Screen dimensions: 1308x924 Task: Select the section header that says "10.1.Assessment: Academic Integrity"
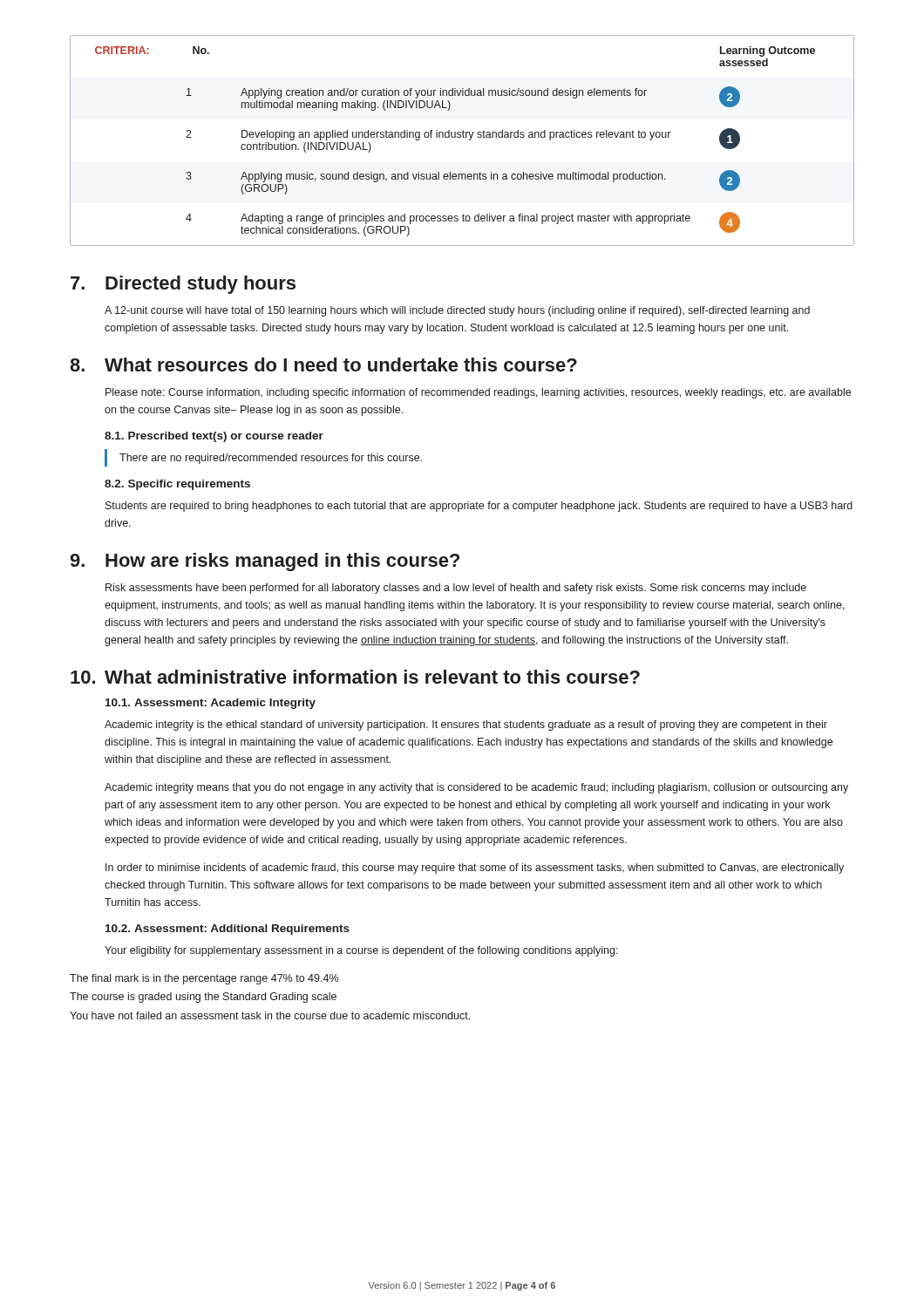pyautogui.click(x=210, y=702)
